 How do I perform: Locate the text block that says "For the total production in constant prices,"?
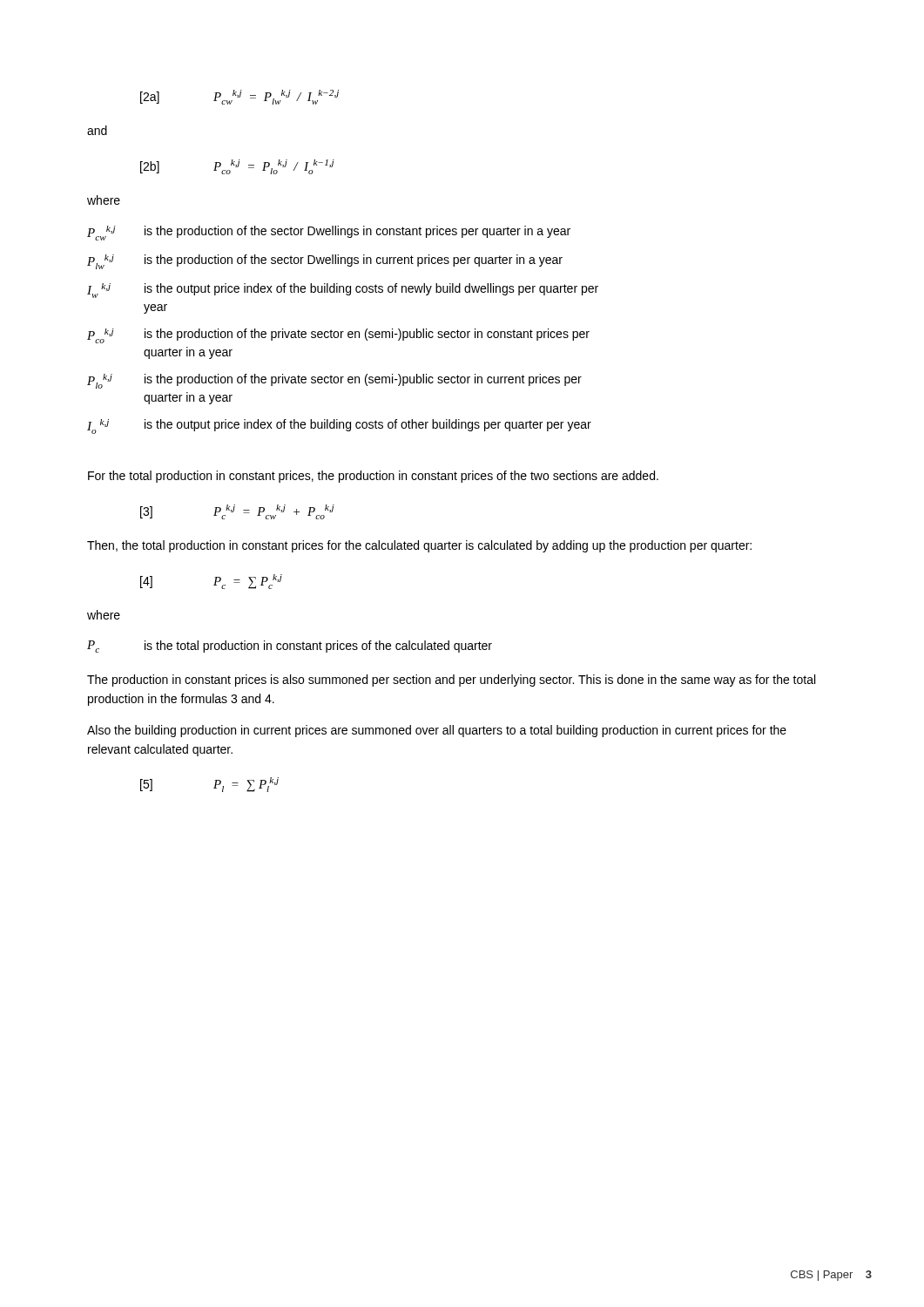click(373, 476)
